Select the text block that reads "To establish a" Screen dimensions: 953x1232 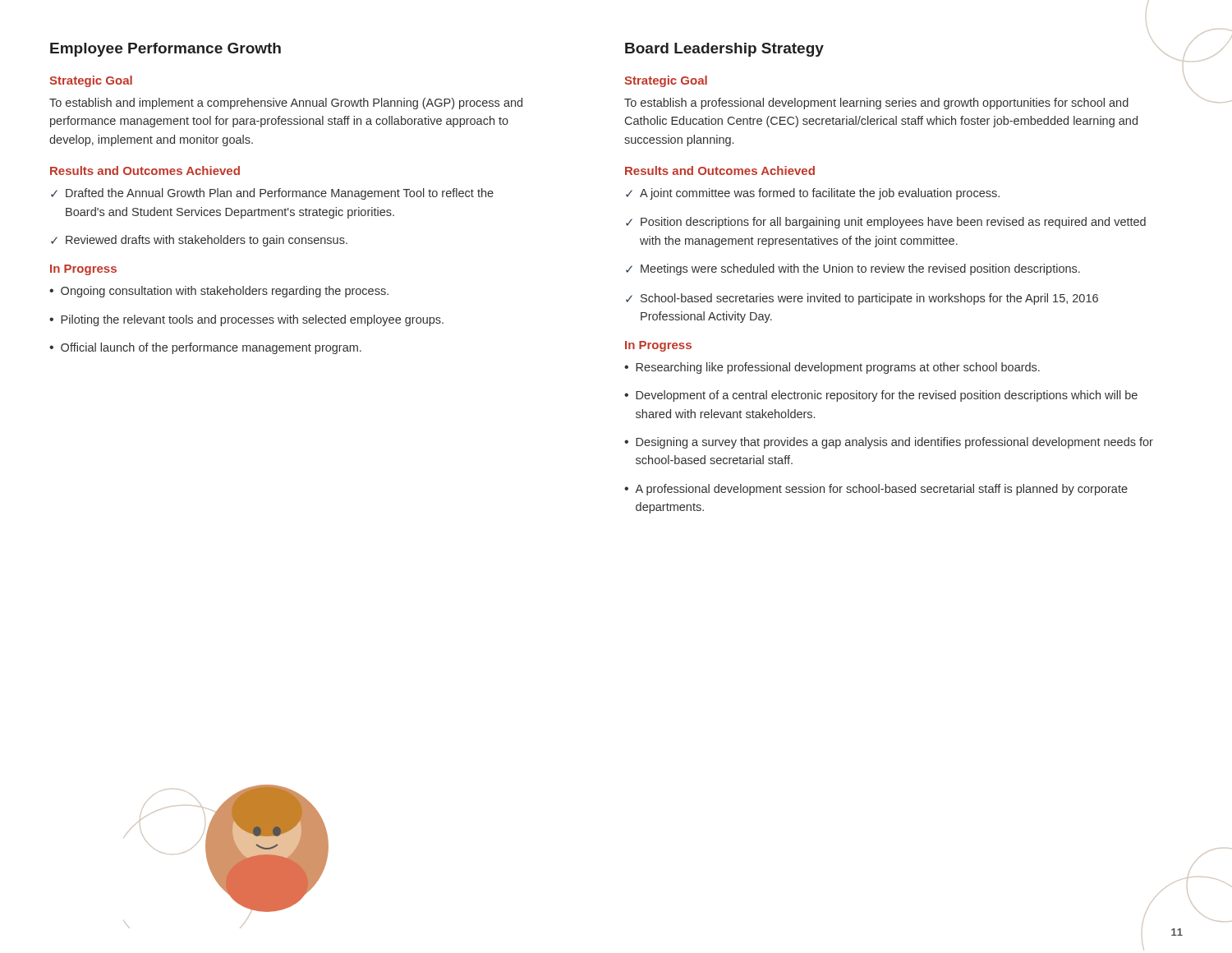pos(895,121)
